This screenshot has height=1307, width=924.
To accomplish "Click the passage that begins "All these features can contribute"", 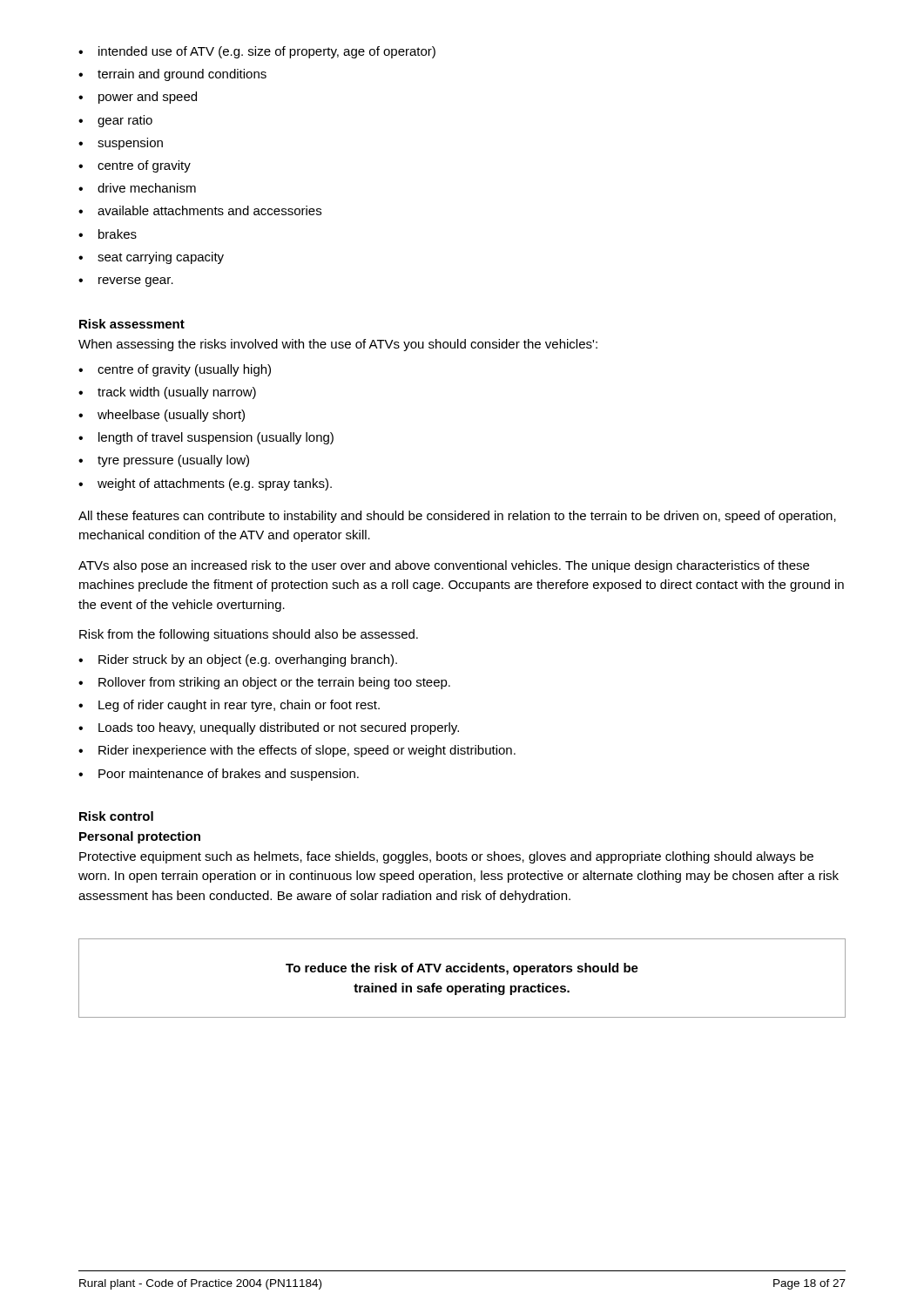I will coord(457,525).
